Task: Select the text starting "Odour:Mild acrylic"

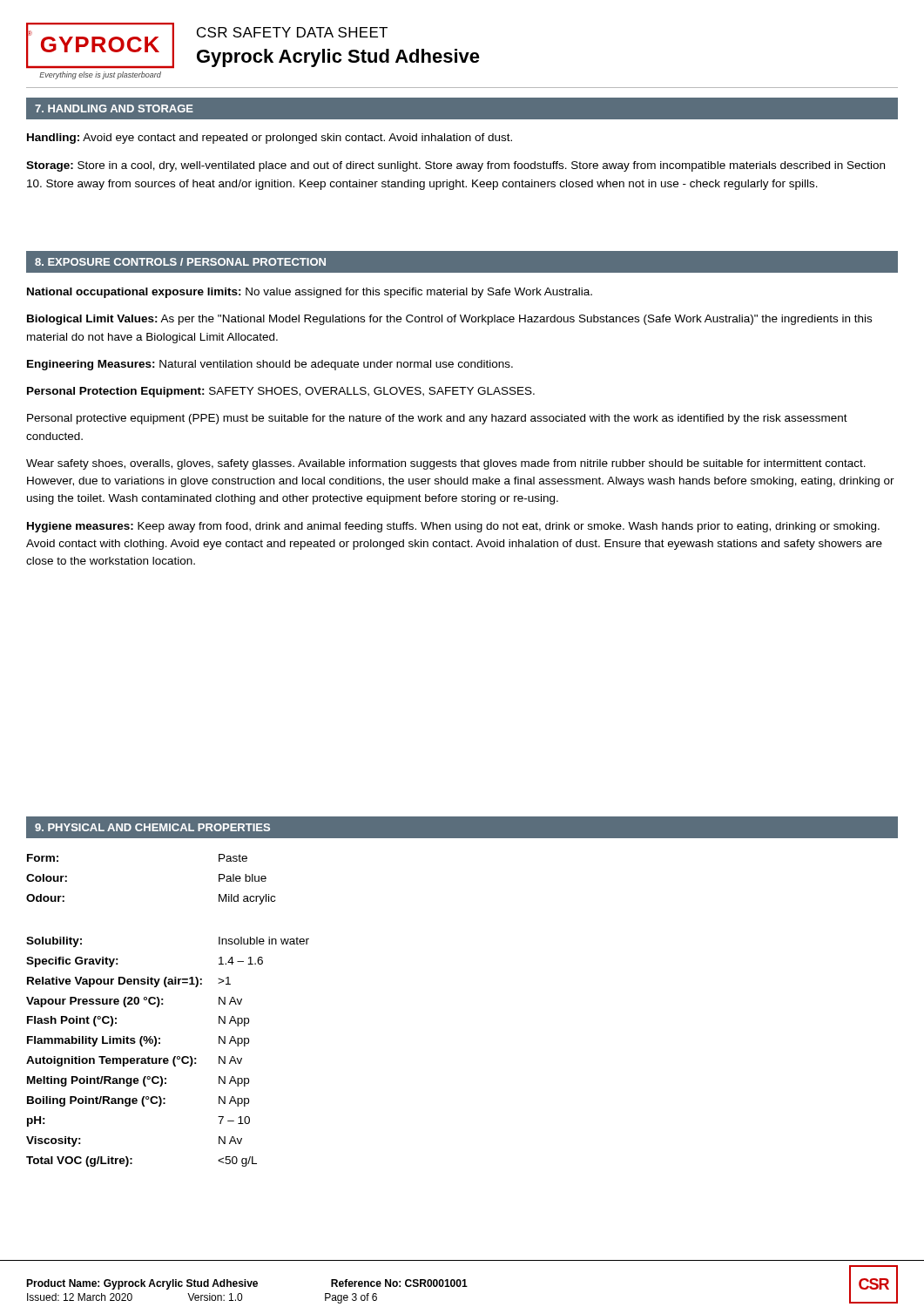Action: tap(45, 899)
